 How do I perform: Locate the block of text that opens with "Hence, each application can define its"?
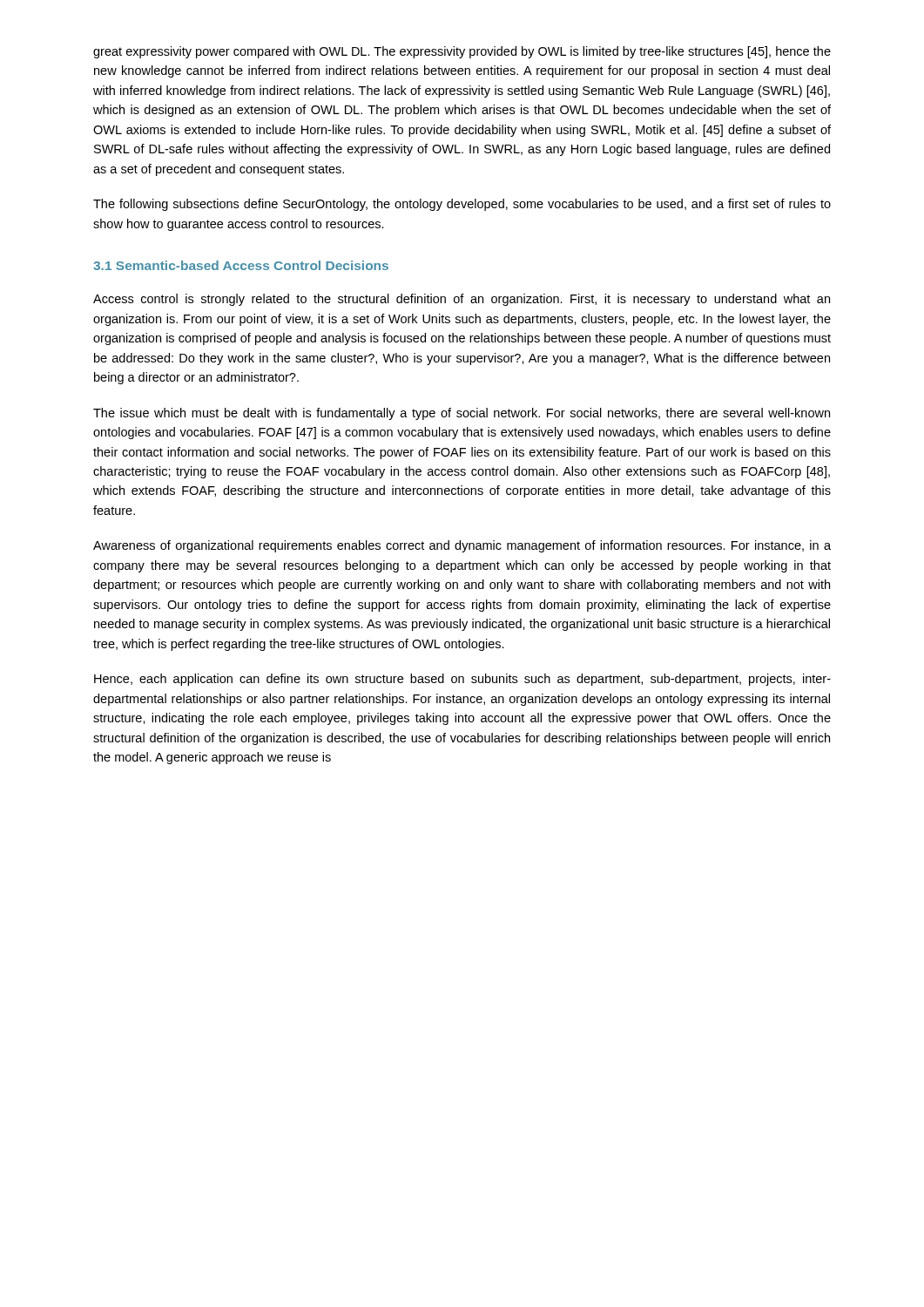coord(462,718)
